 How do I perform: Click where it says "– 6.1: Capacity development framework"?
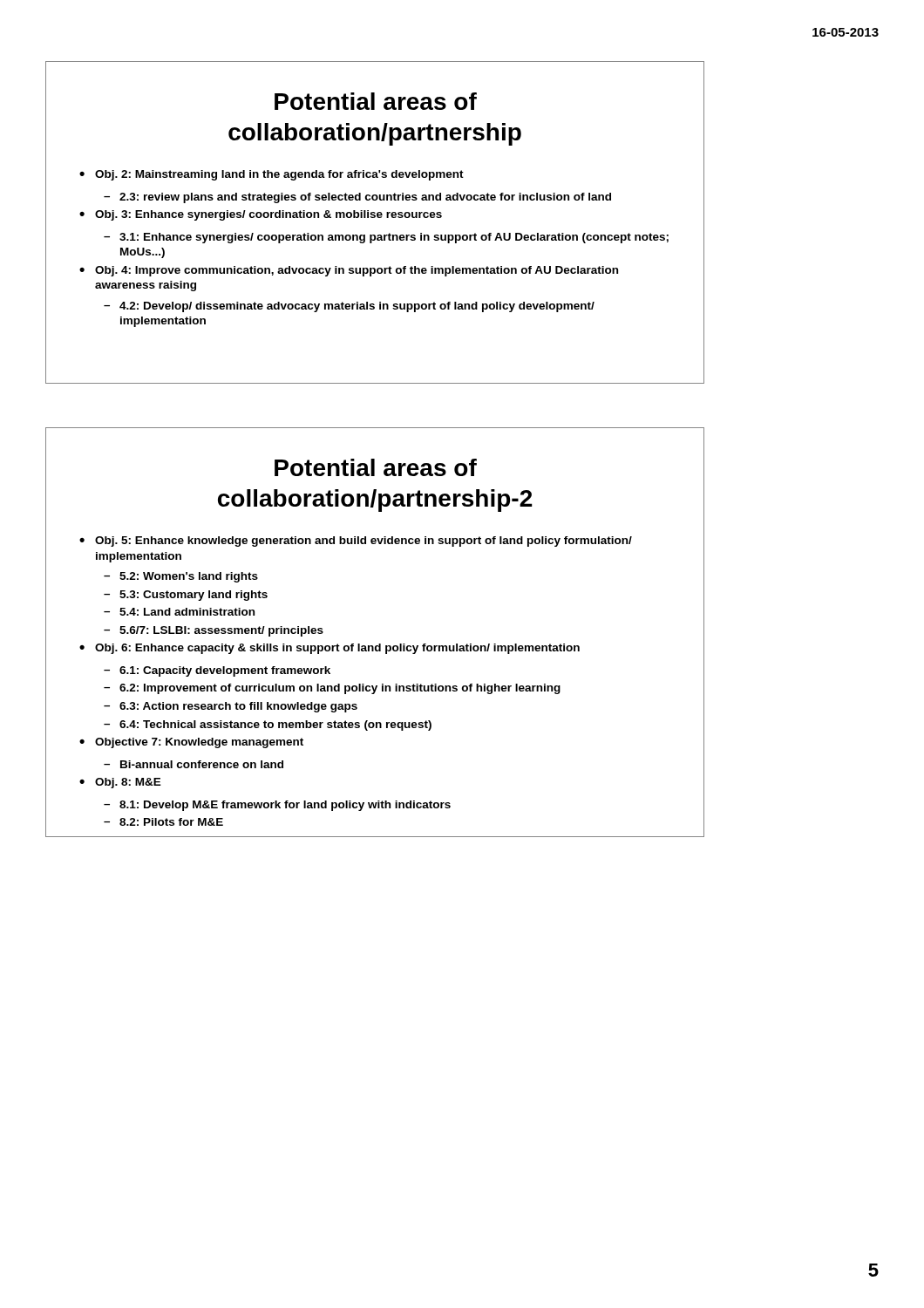(x=217, y=671)
